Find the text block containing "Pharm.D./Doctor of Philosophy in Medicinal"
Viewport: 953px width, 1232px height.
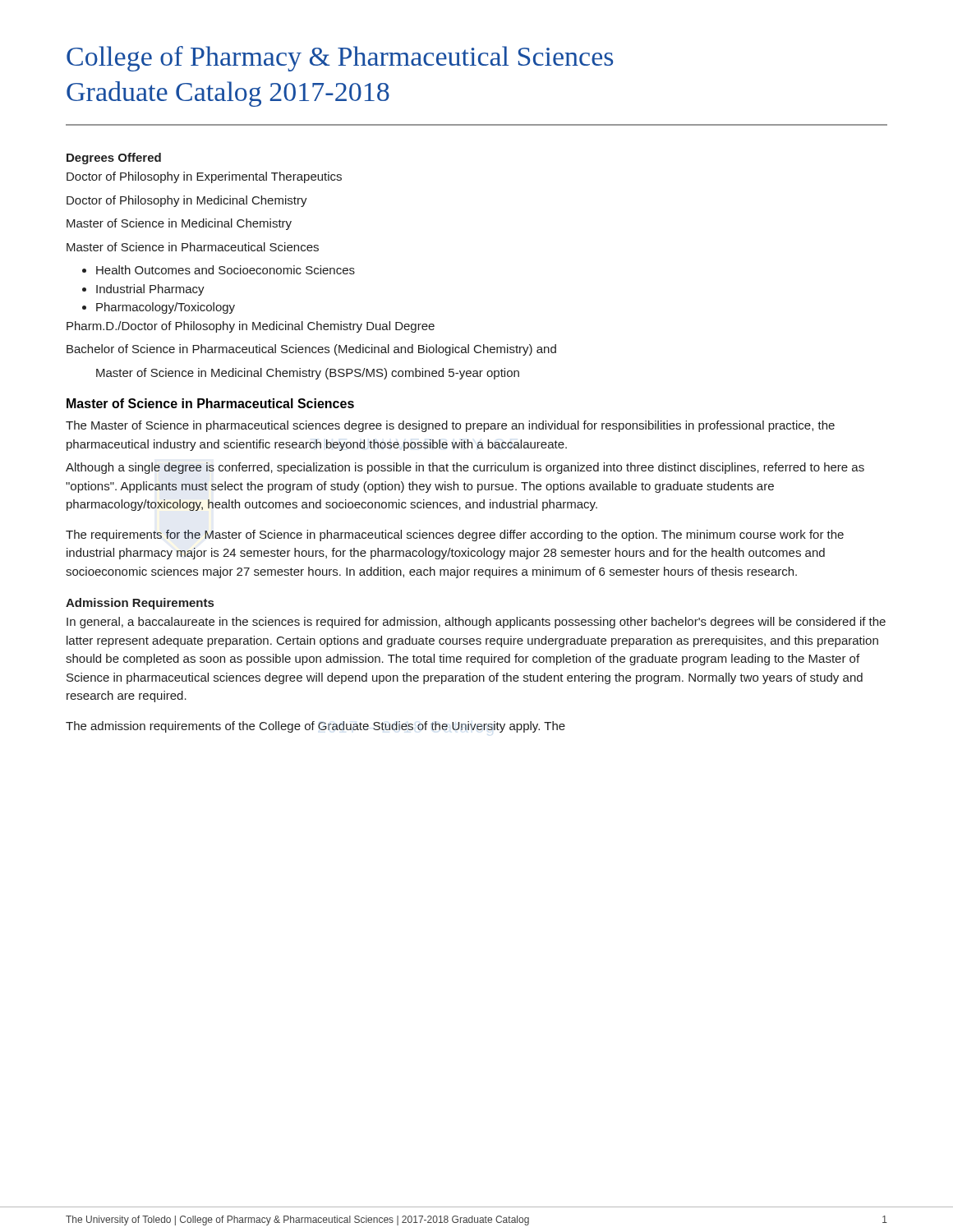coord(250,325)
